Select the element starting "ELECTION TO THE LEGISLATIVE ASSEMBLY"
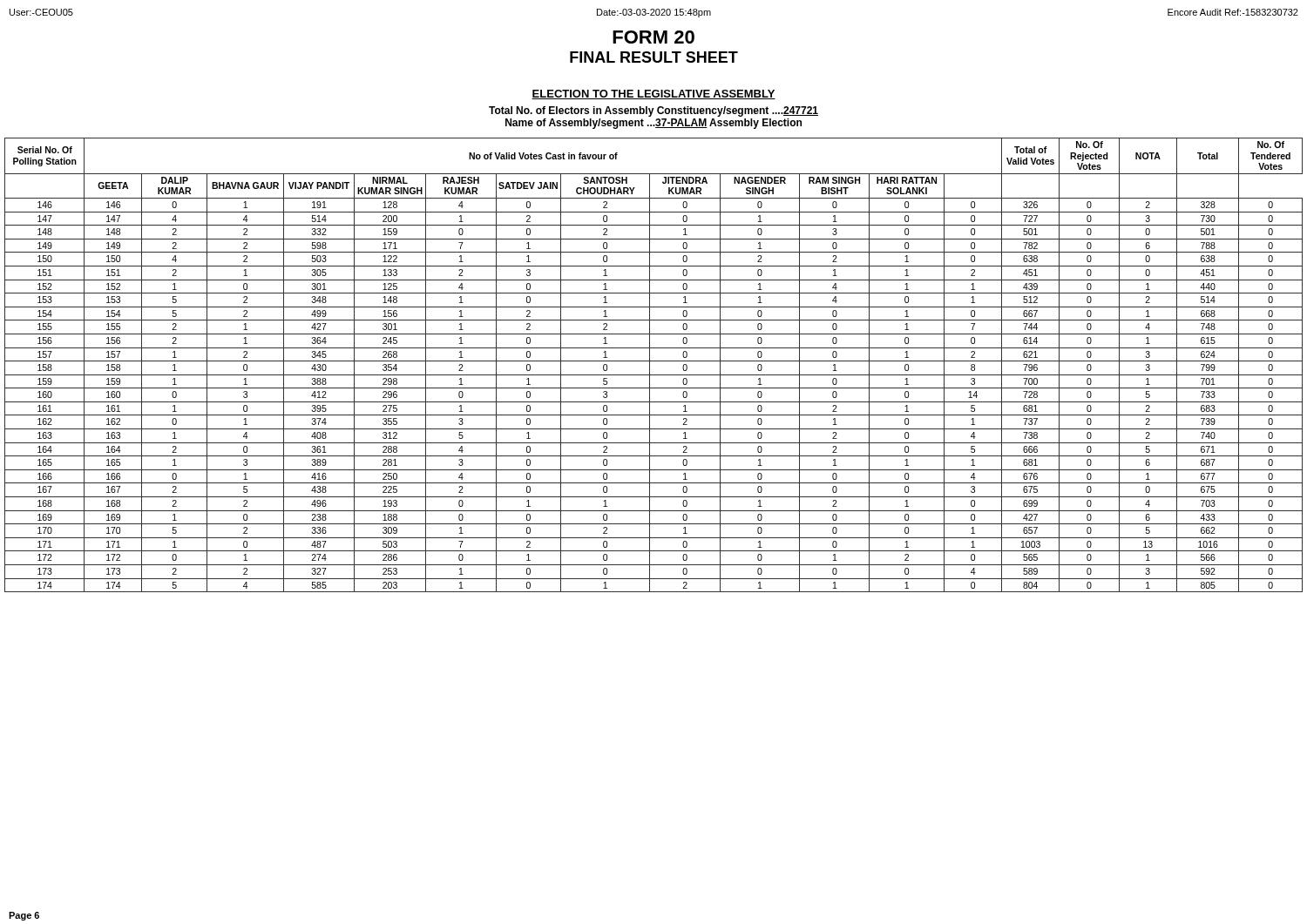 [x=654, y=94]
